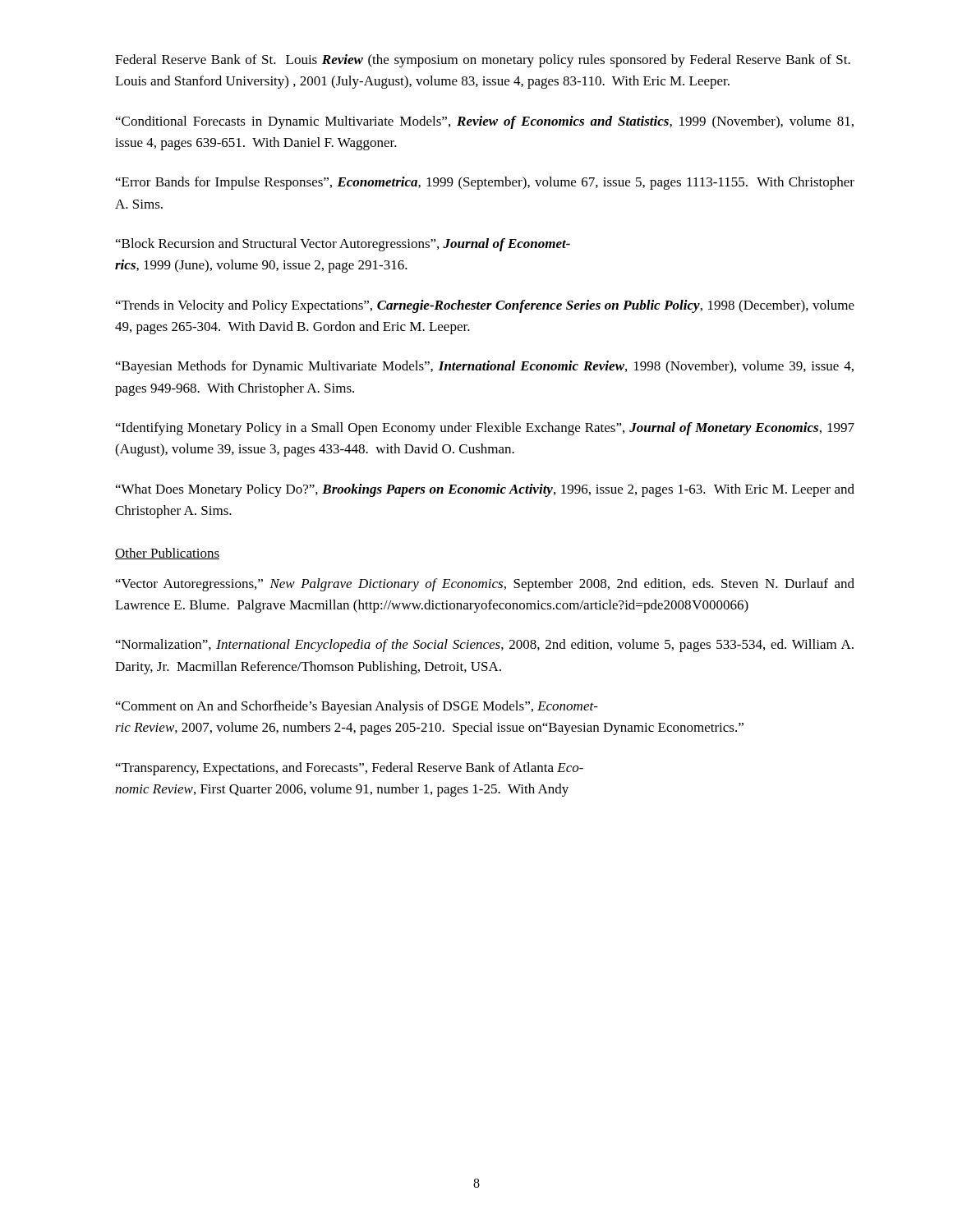
Task: Find the passage starting "“Bayesian Methods for Dynamic Multivariate Models”,"
Action: point(485,377)
